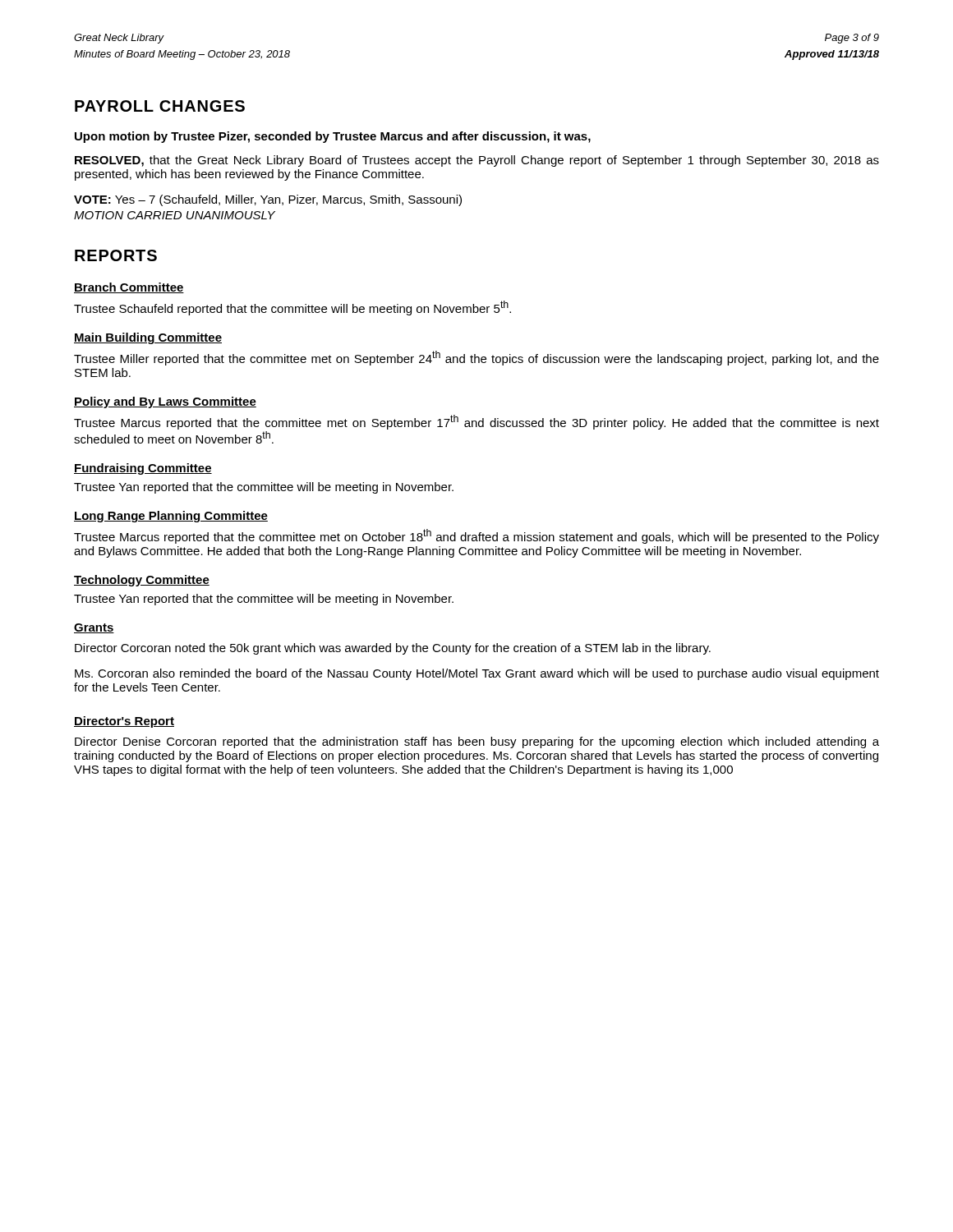Select the text block containing "Trustee Schaufeld reported that"
The width and height of the screenshot is (953, 1232).
pyautogui.click(x=293, y=307)
